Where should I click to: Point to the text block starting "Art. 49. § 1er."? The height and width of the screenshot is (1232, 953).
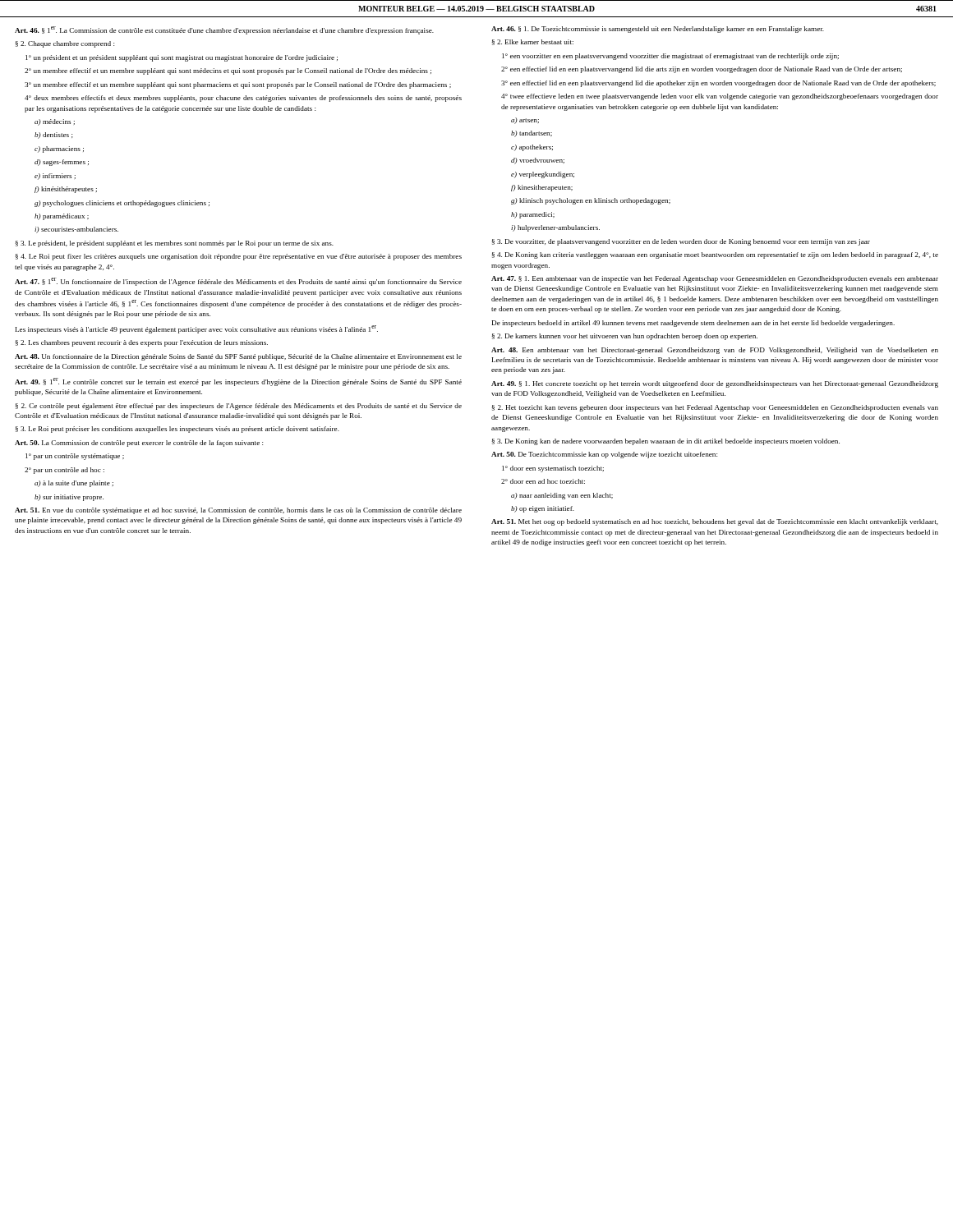point(238,386)
